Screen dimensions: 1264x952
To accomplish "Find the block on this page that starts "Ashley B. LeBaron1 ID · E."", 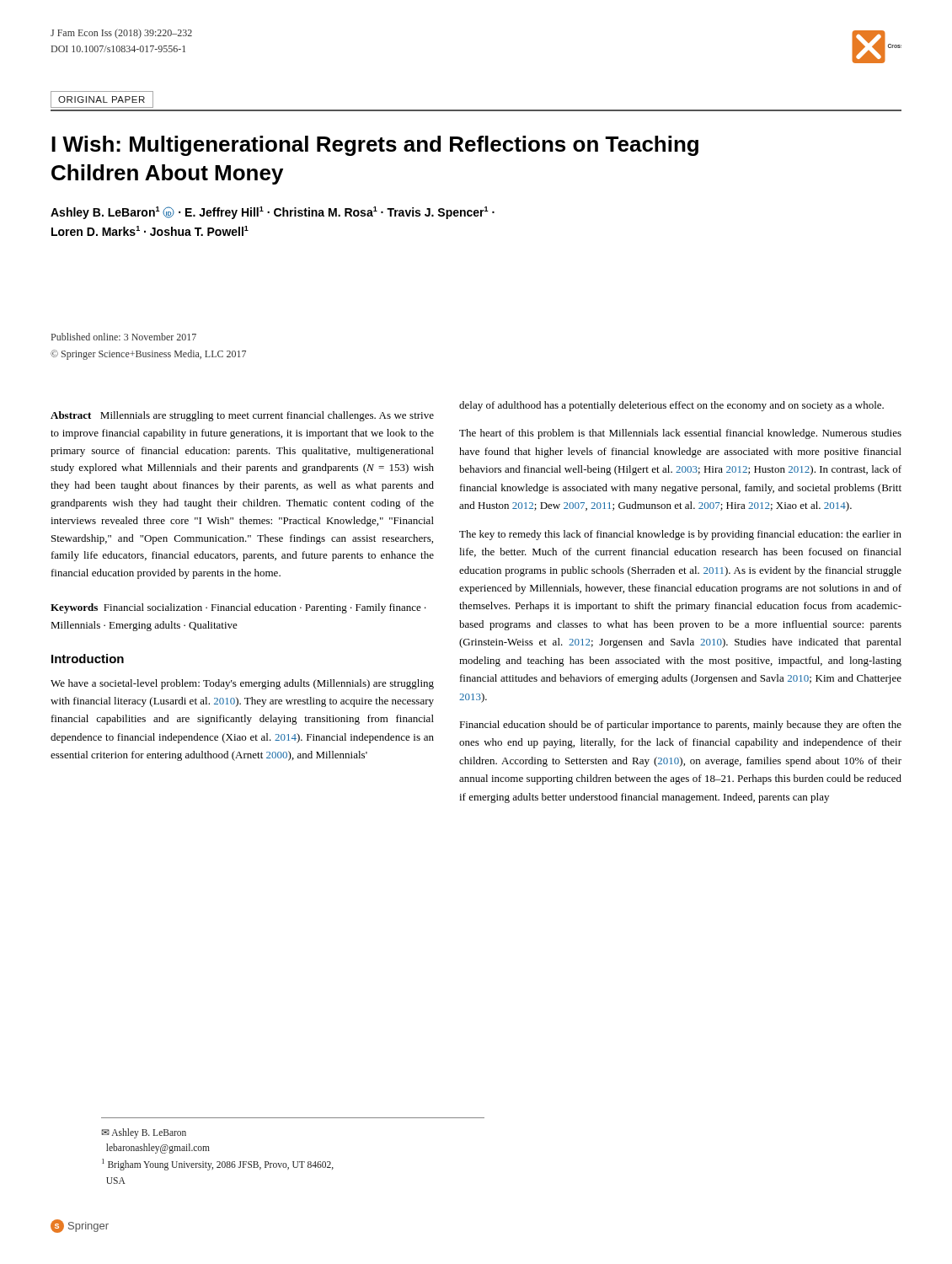I will click(x=273, y=222).
